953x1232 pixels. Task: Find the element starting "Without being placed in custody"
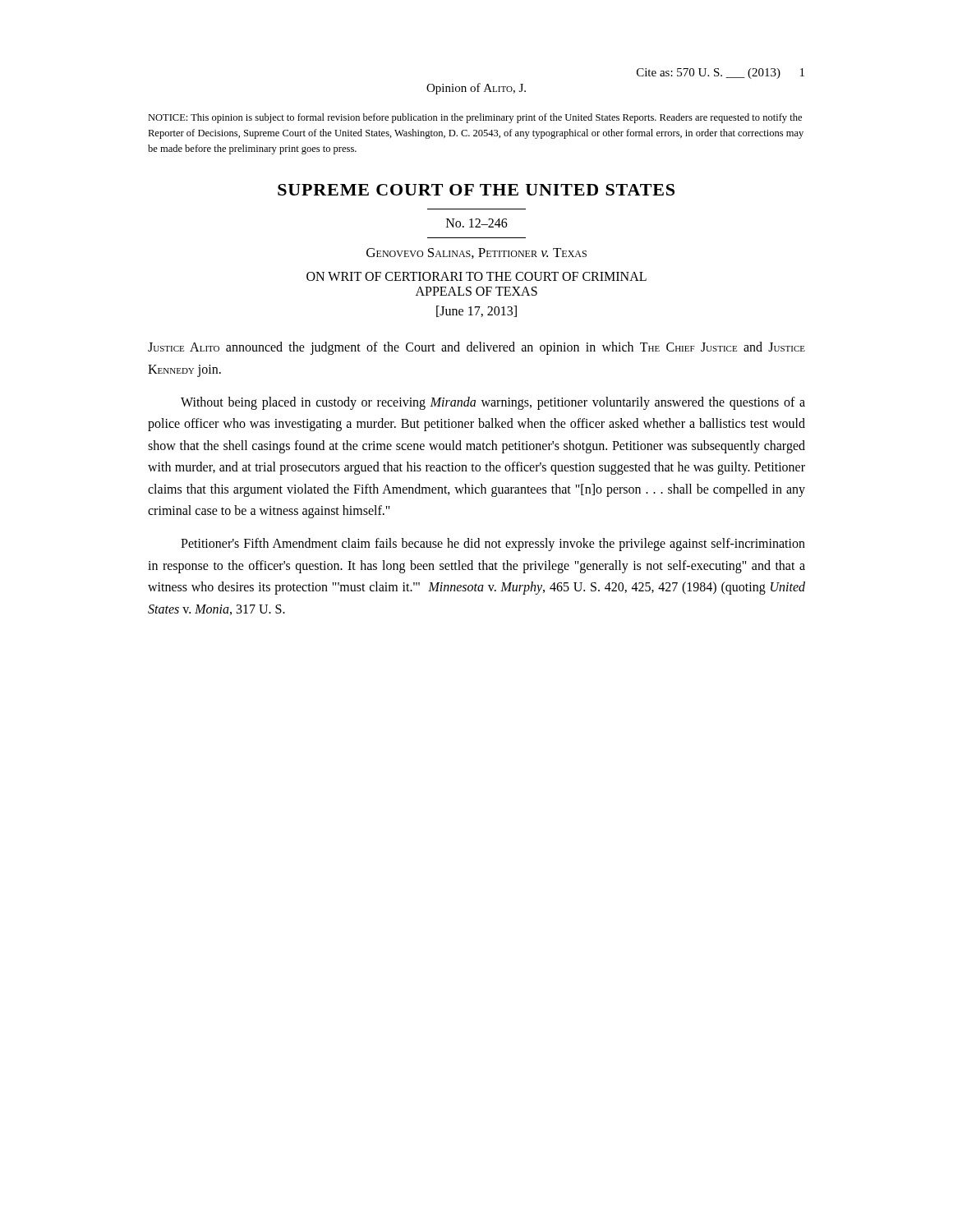point(476,456)
